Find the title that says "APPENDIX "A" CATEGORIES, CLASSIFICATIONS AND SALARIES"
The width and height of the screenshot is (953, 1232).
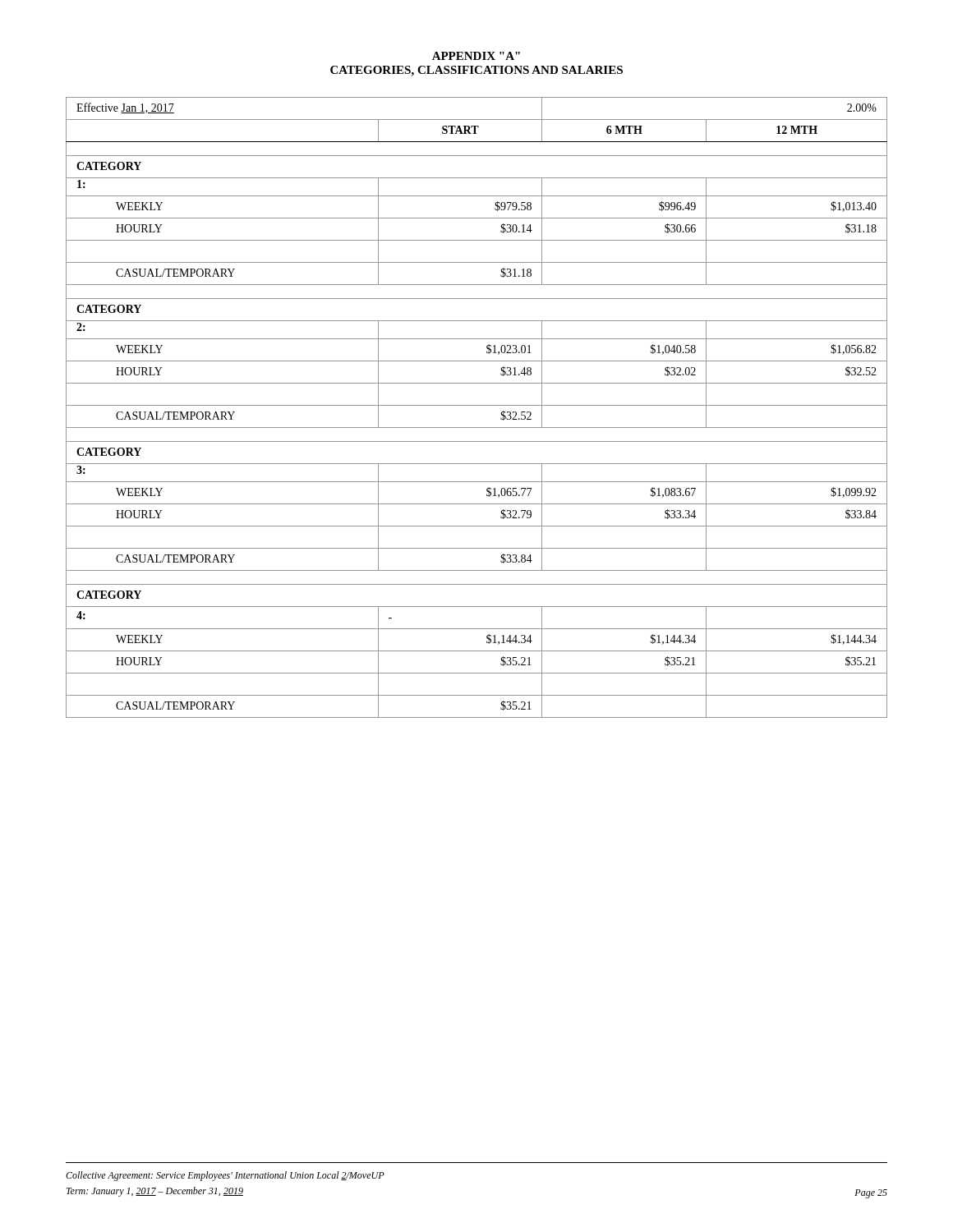pos(476,63)
